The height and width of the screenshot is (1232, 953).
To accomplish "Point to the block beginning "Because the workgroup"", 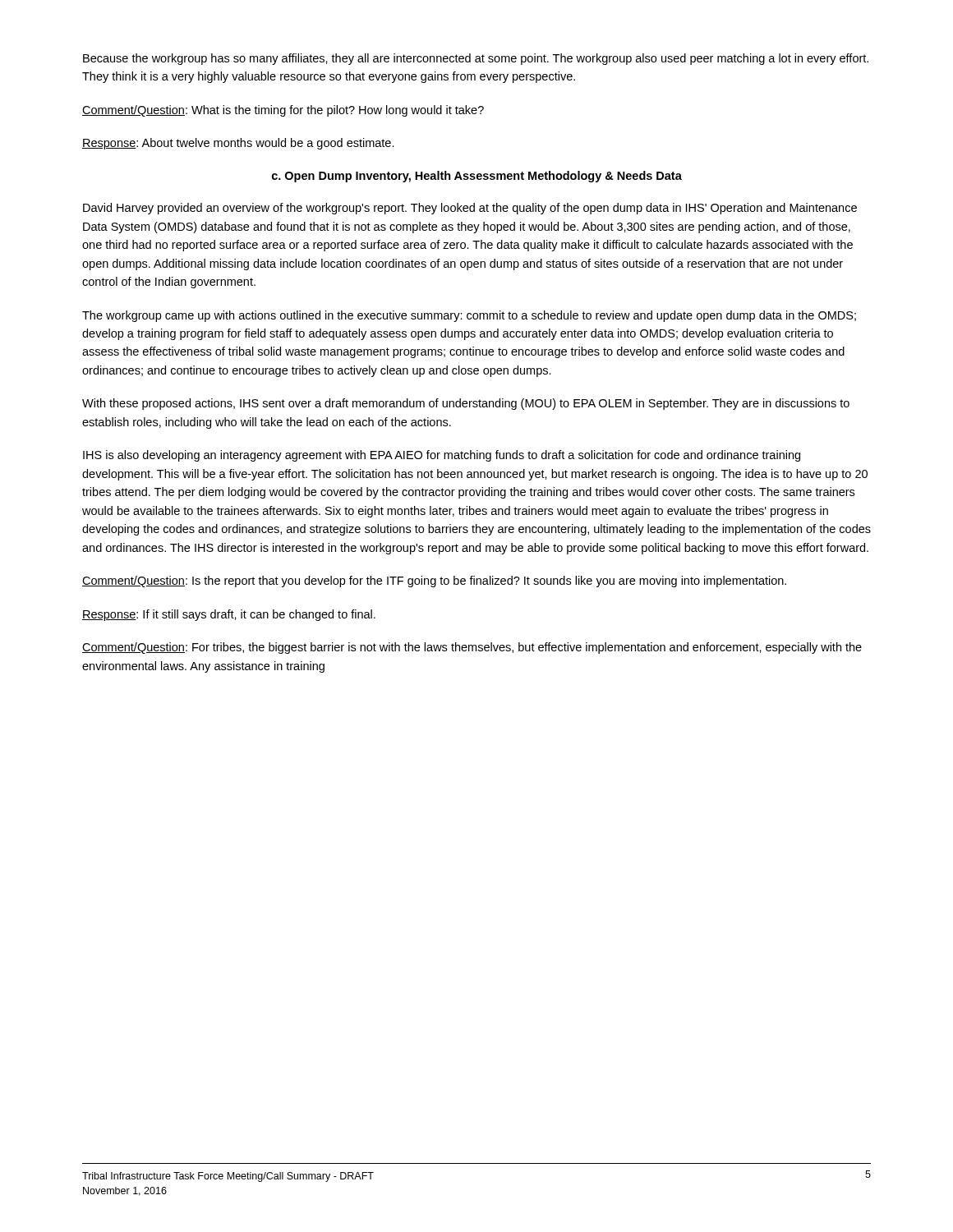I will [x=476, y=68].
